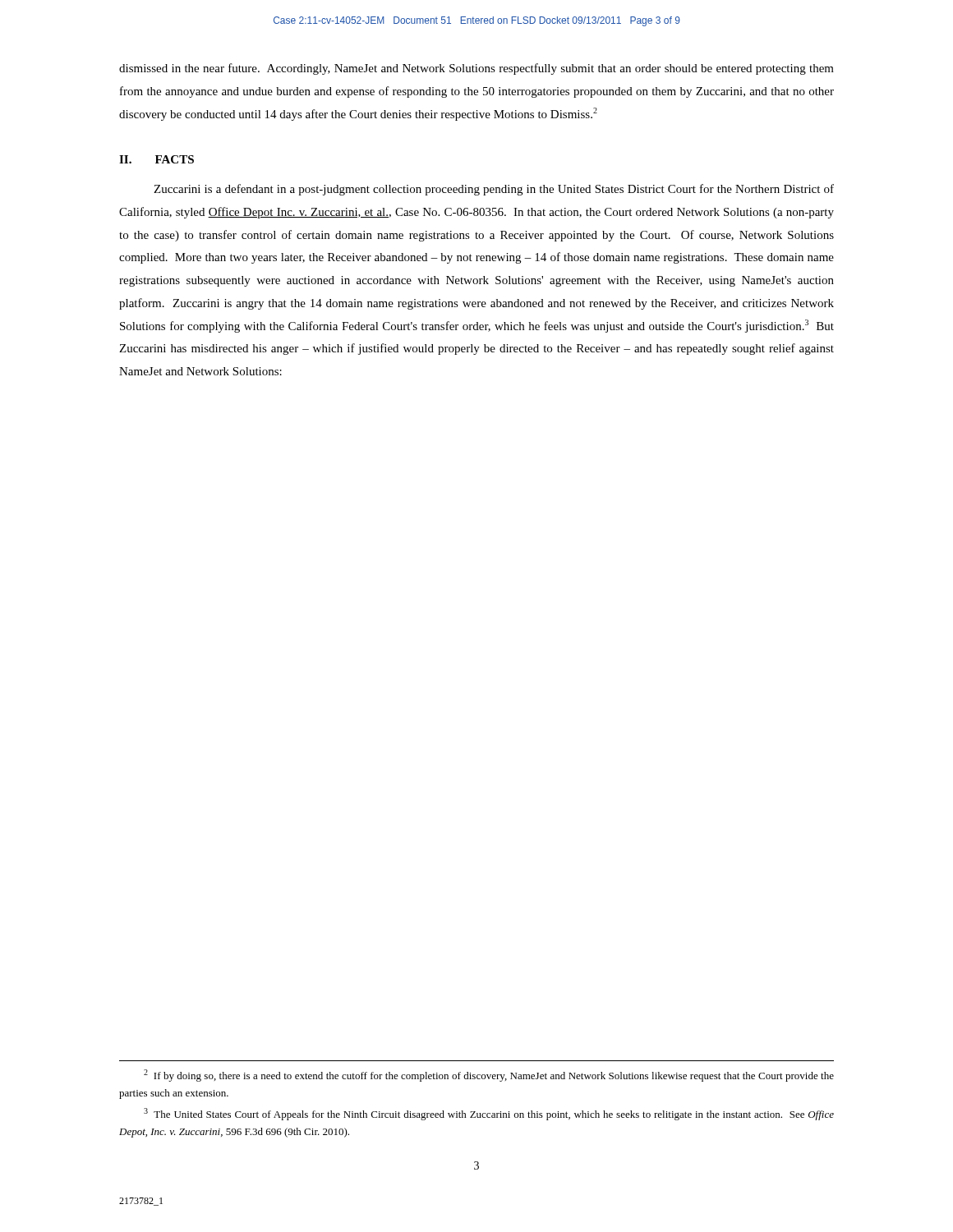Screen dimensions: 1232x953
Task: Select the footnote
Action: [x=476, y=1104]
